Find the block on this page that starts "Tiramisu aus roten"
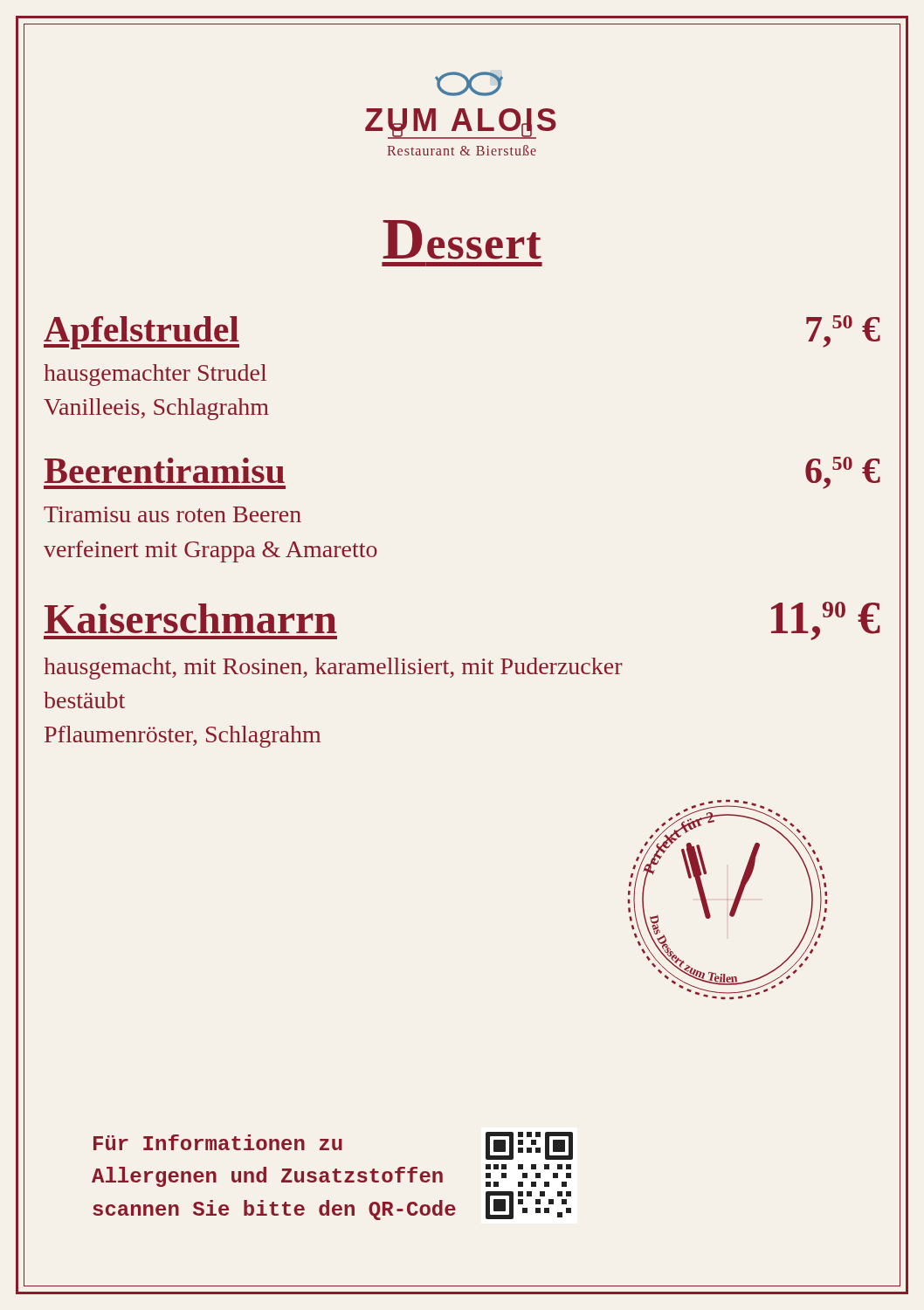924x1310 pixels. click(211, 531)
